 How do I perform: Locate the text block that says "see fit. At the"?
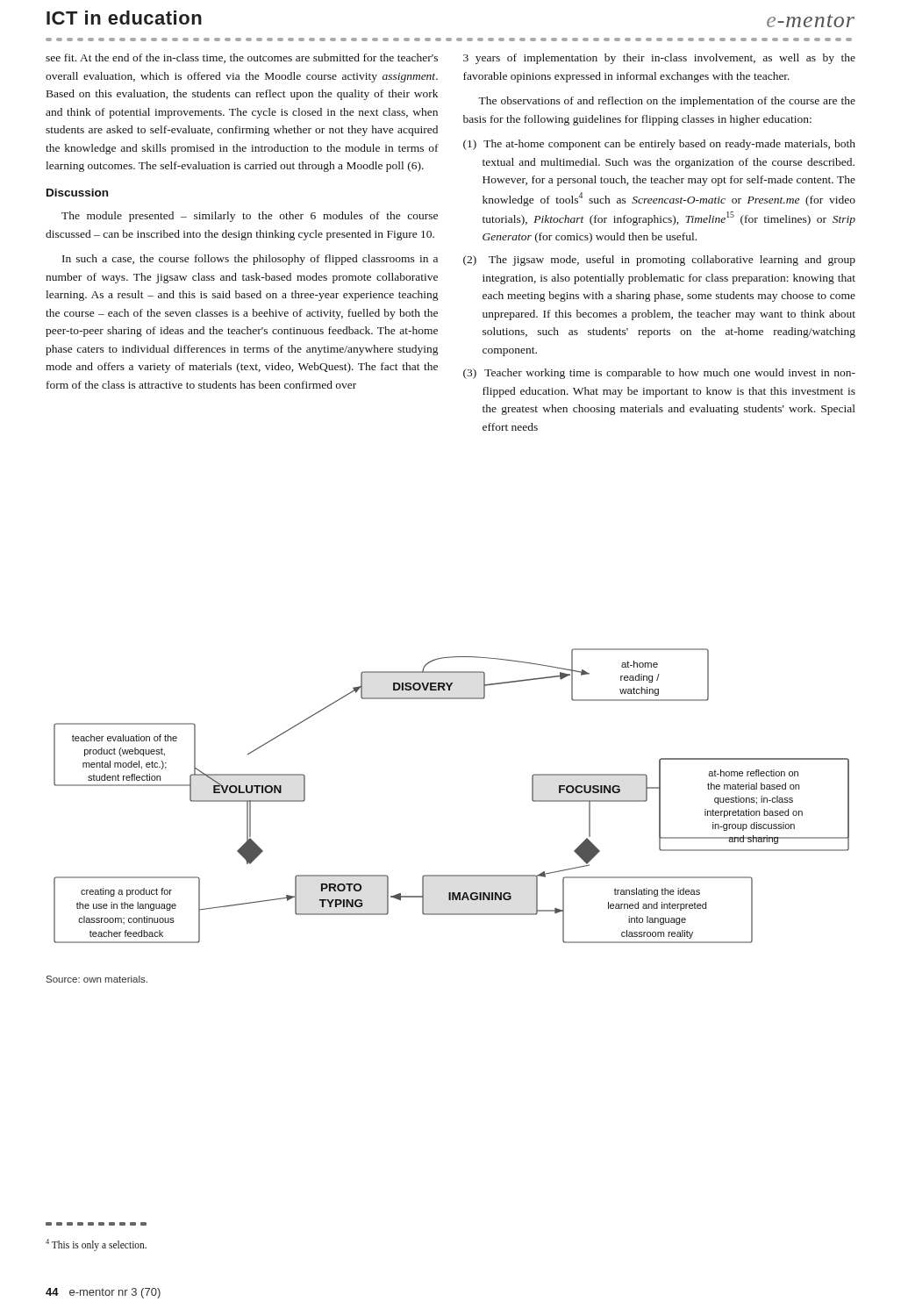coord(242,112)
